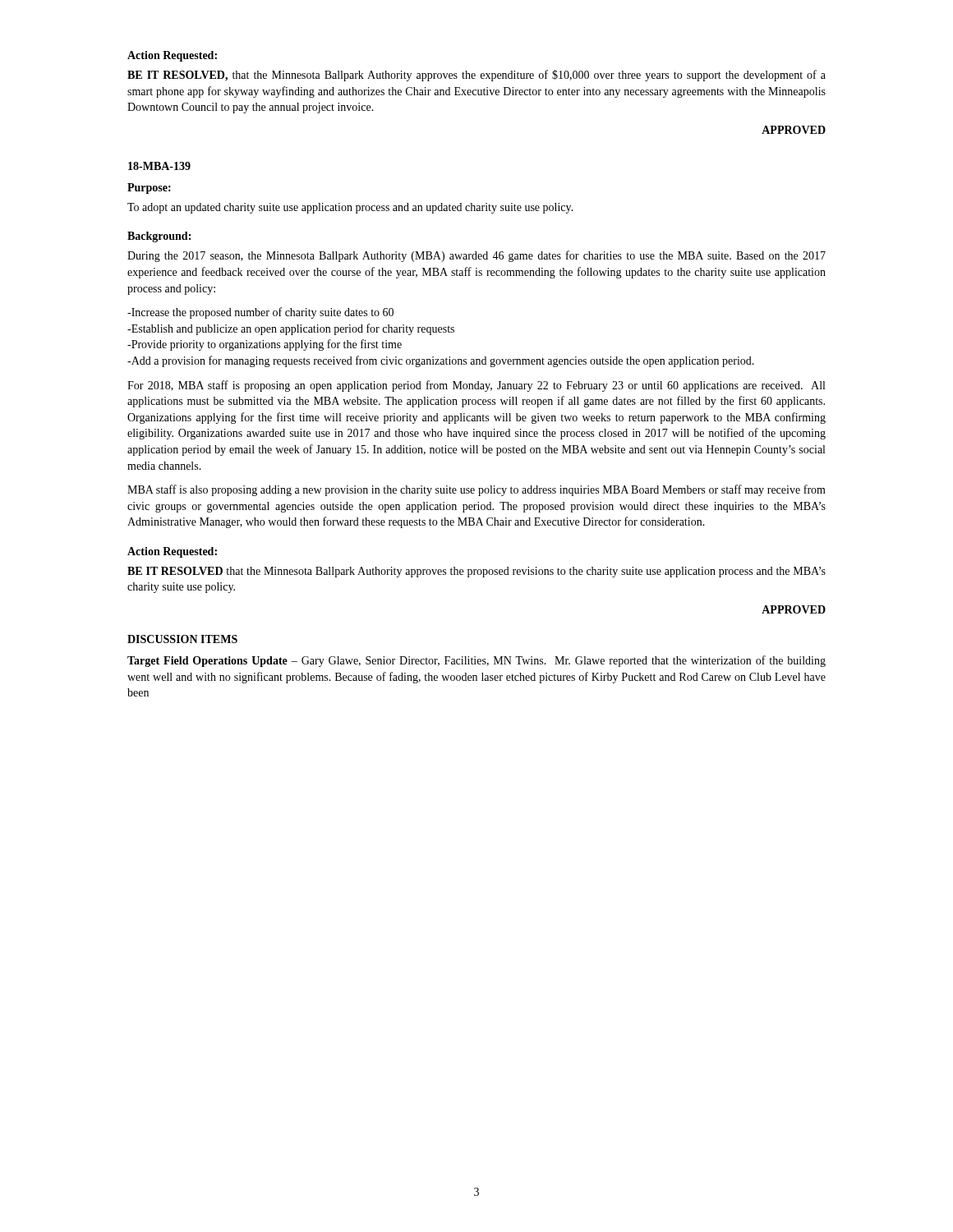Find the region starting "MBA staff is also proposing adding a new"

(x=476, y=506)
